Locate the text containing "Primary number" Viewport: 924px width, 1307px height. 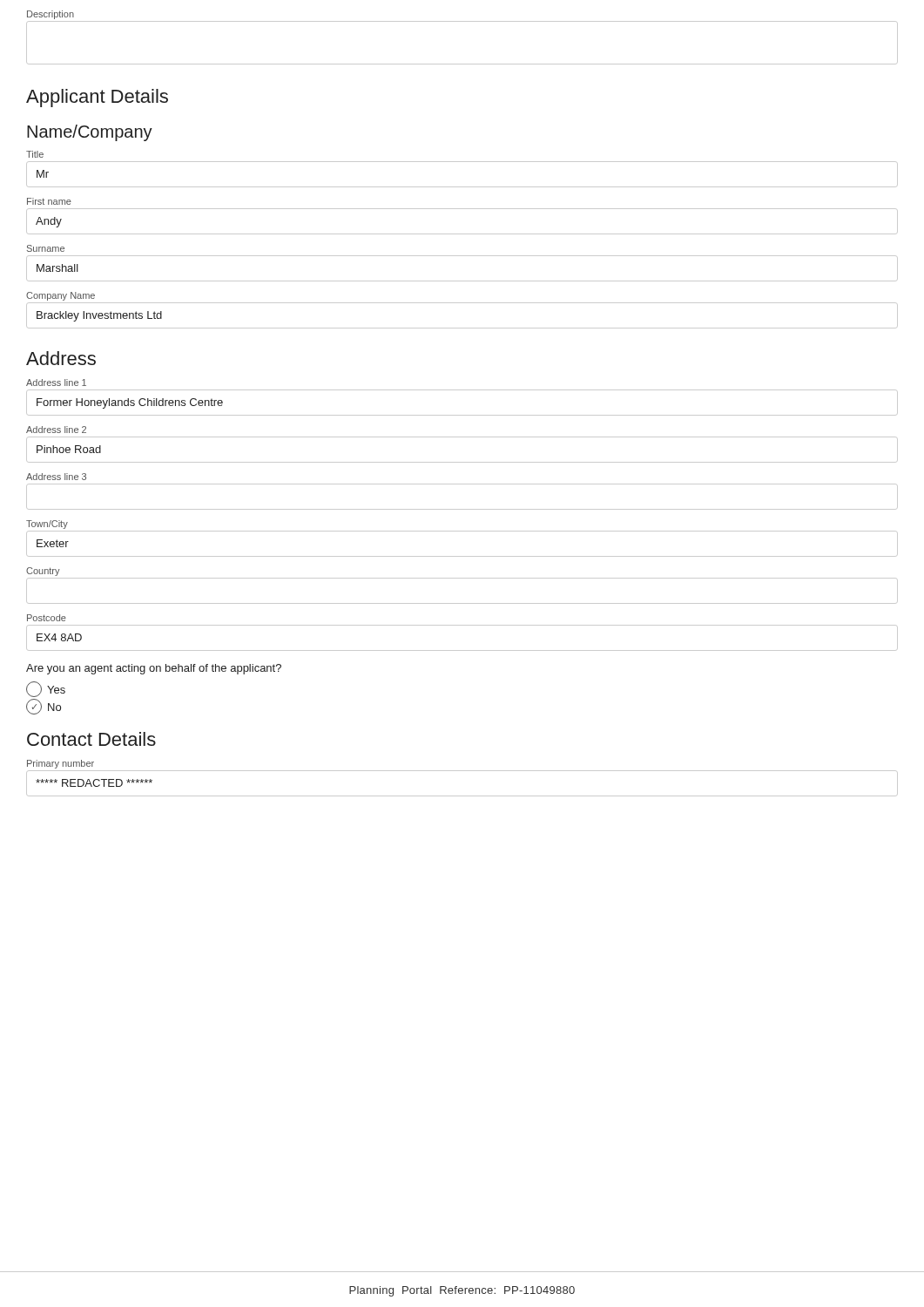click(60, 763)
